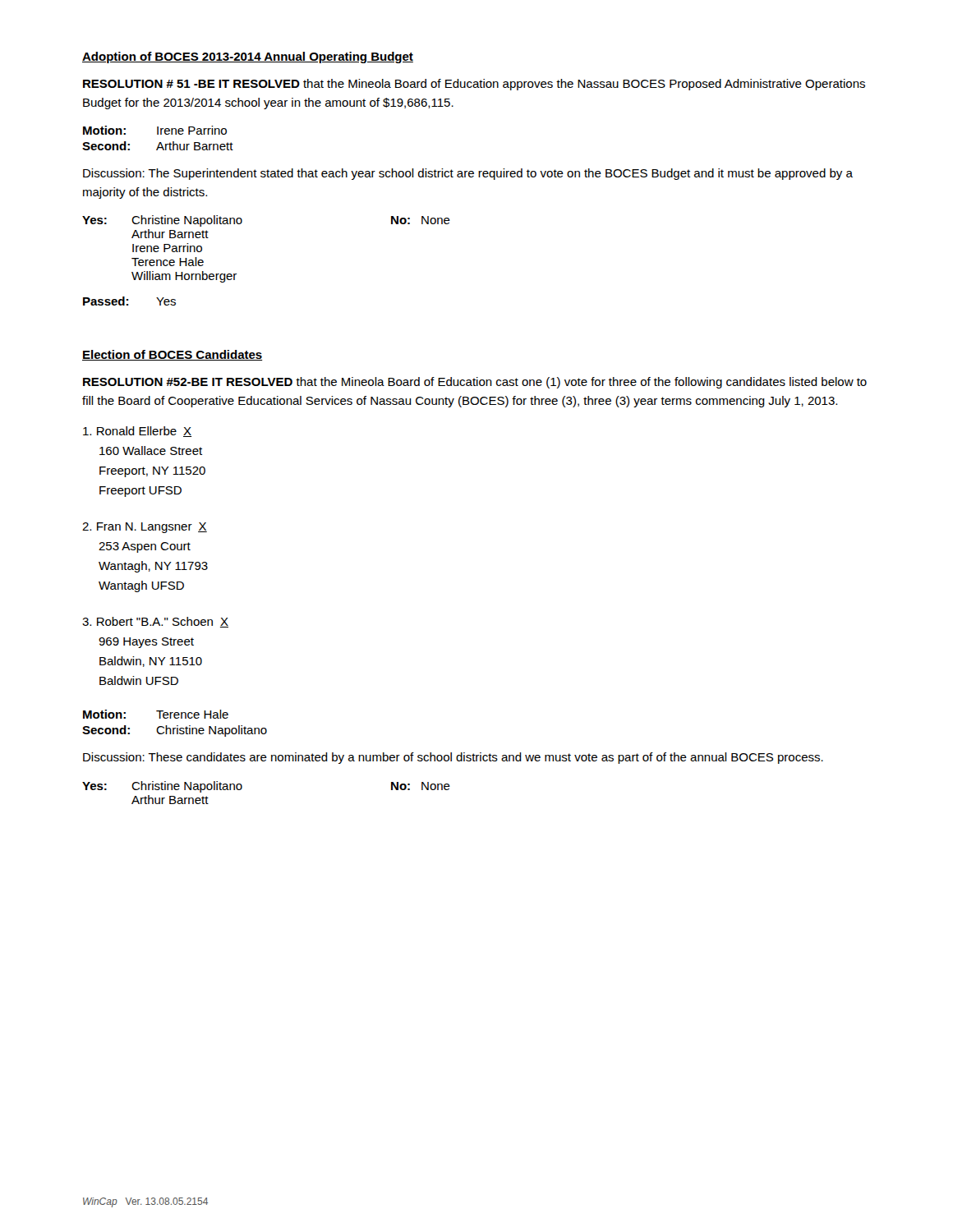Find the list item that says "3. Robert "B.A." Schoen X 969"
Viewport: 953px width, 1232px height.
tap(155, 622)
